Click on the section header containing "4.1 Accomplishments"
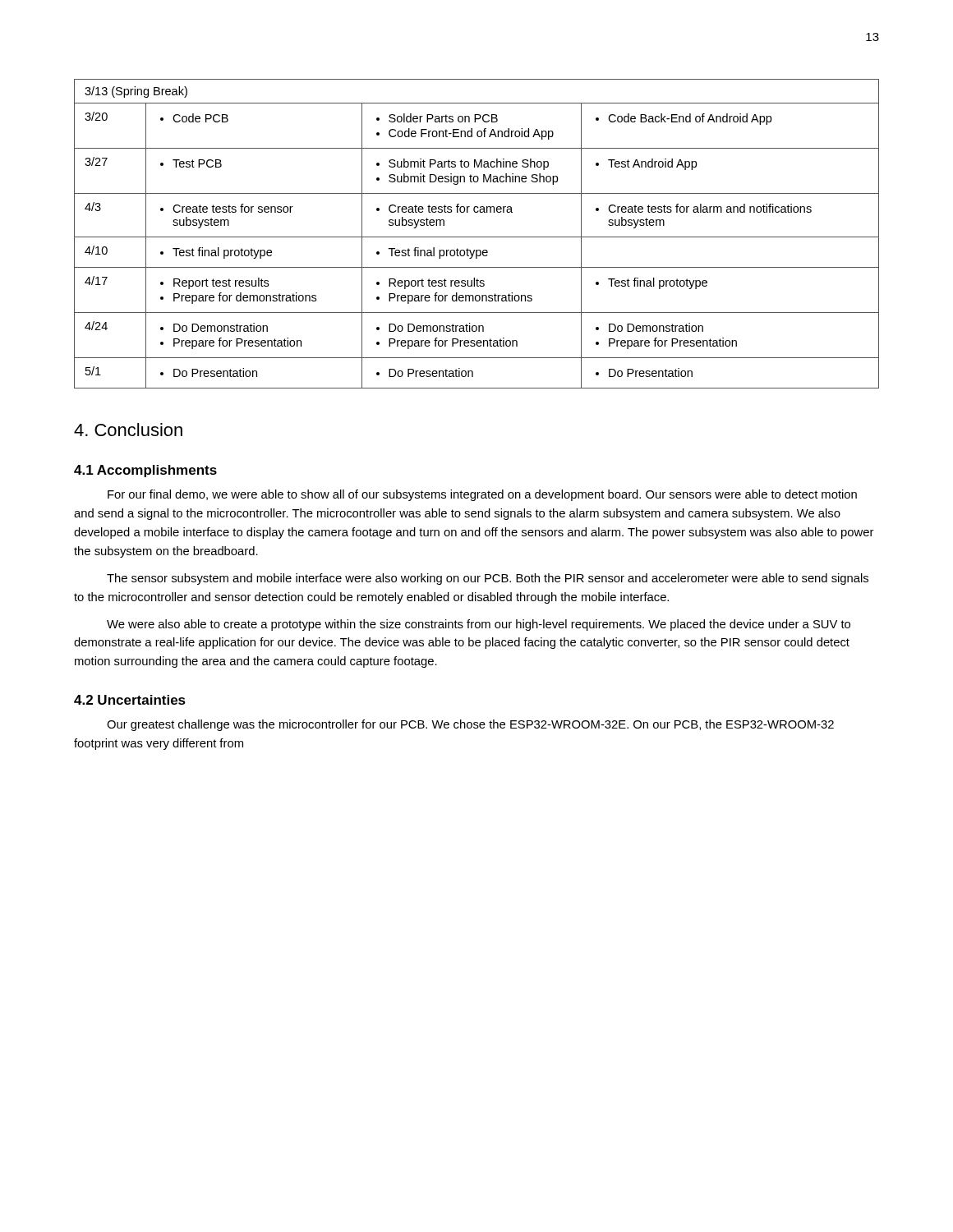The width and height of the screenshot is (953, 1232). click(x=145, y=470)
